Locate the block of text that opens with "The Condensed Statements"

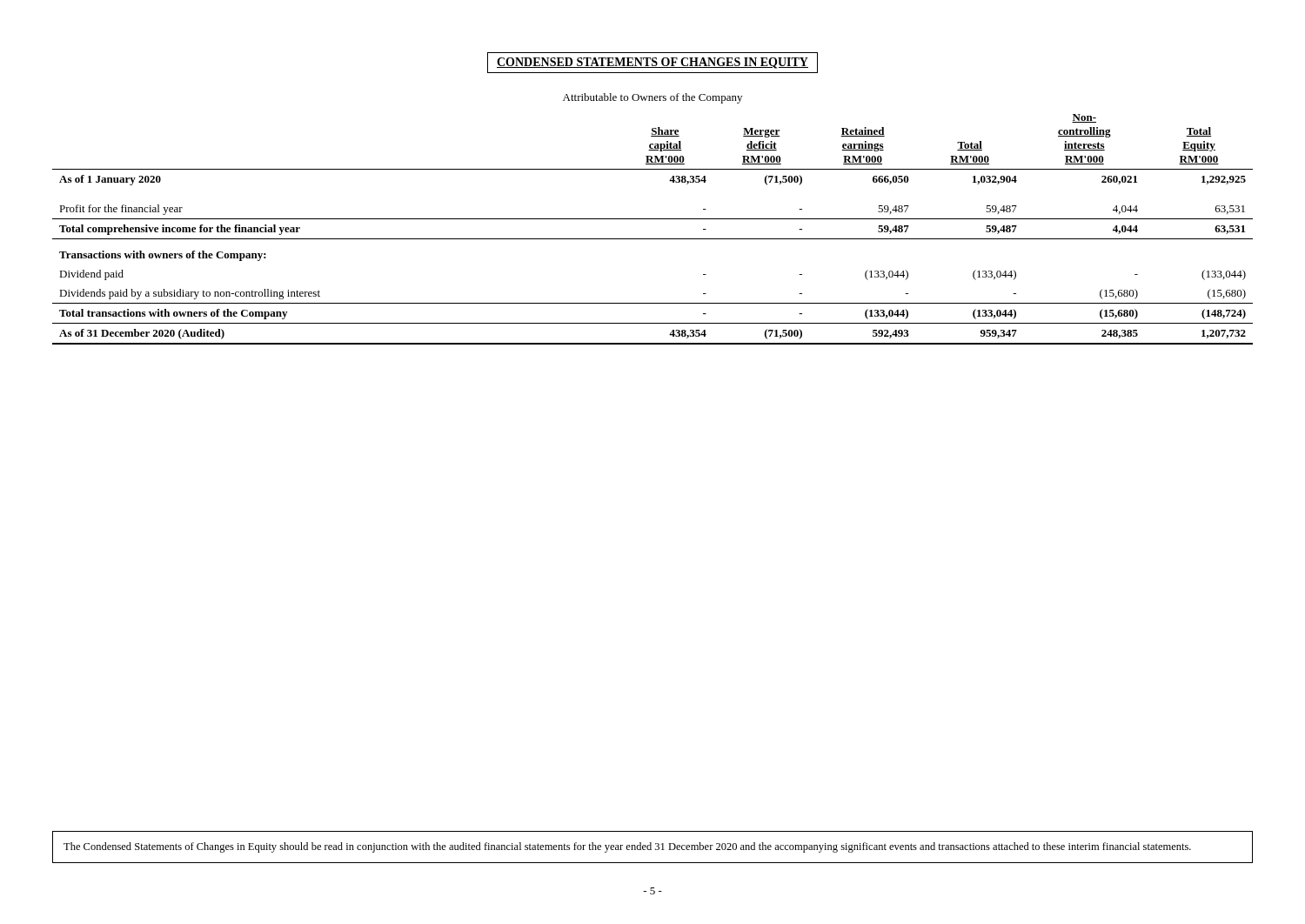click(628, 847)
